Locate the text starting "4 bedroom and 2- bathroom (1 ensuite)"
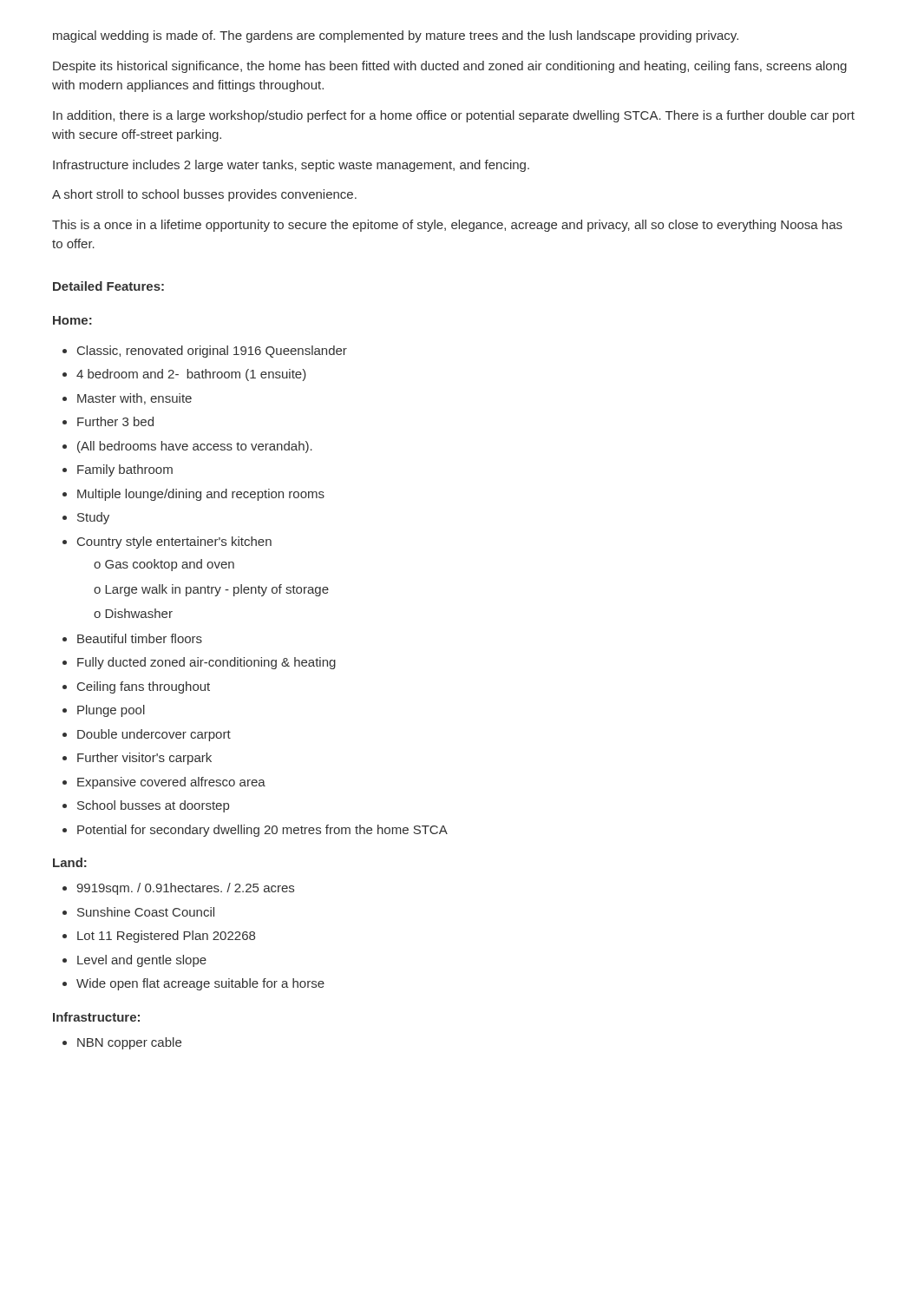The image size is (924, 1302). click(191, 374)
